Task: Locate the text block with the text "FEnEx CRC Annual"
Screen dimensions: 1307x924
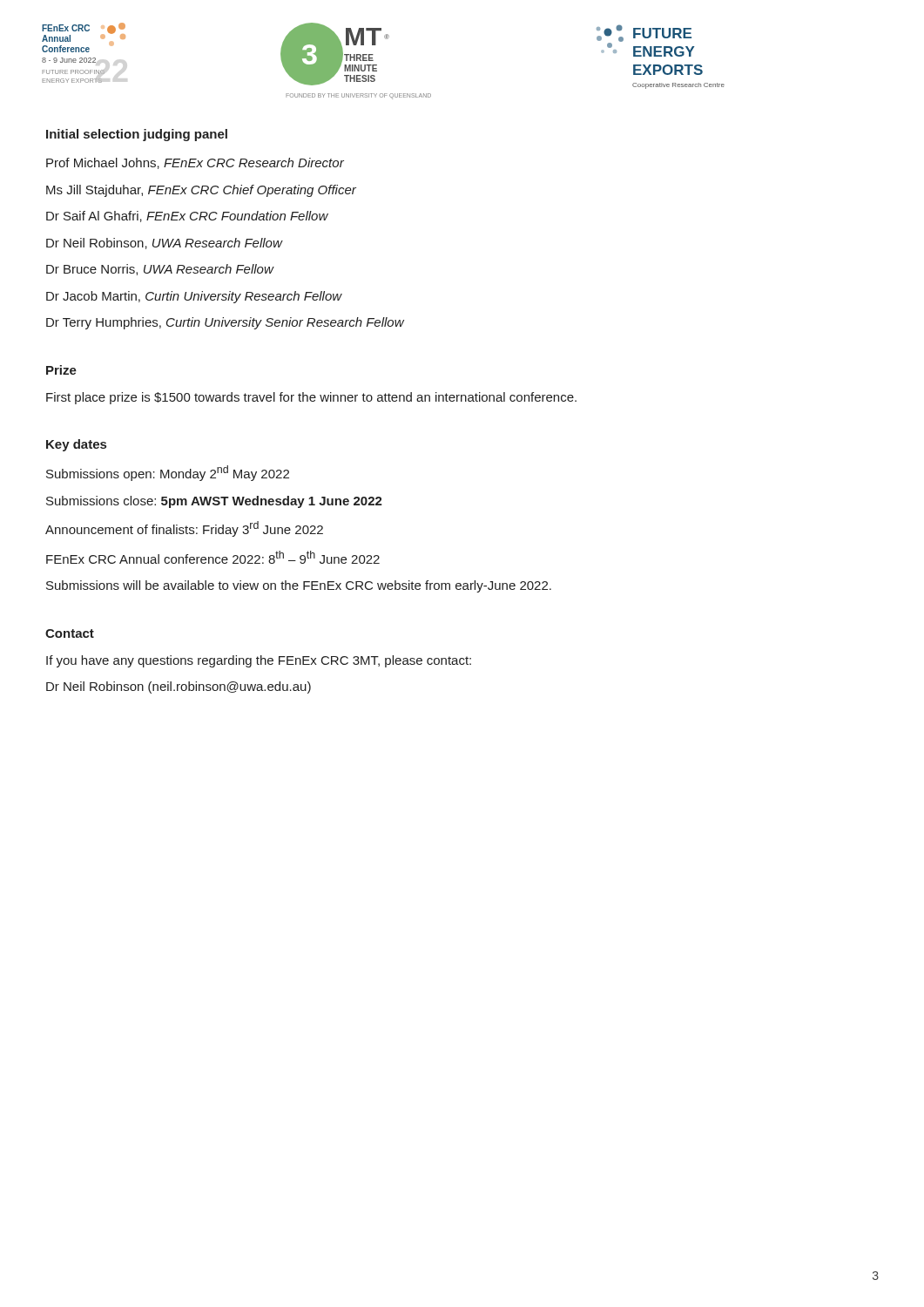Action: coord(213,557)
